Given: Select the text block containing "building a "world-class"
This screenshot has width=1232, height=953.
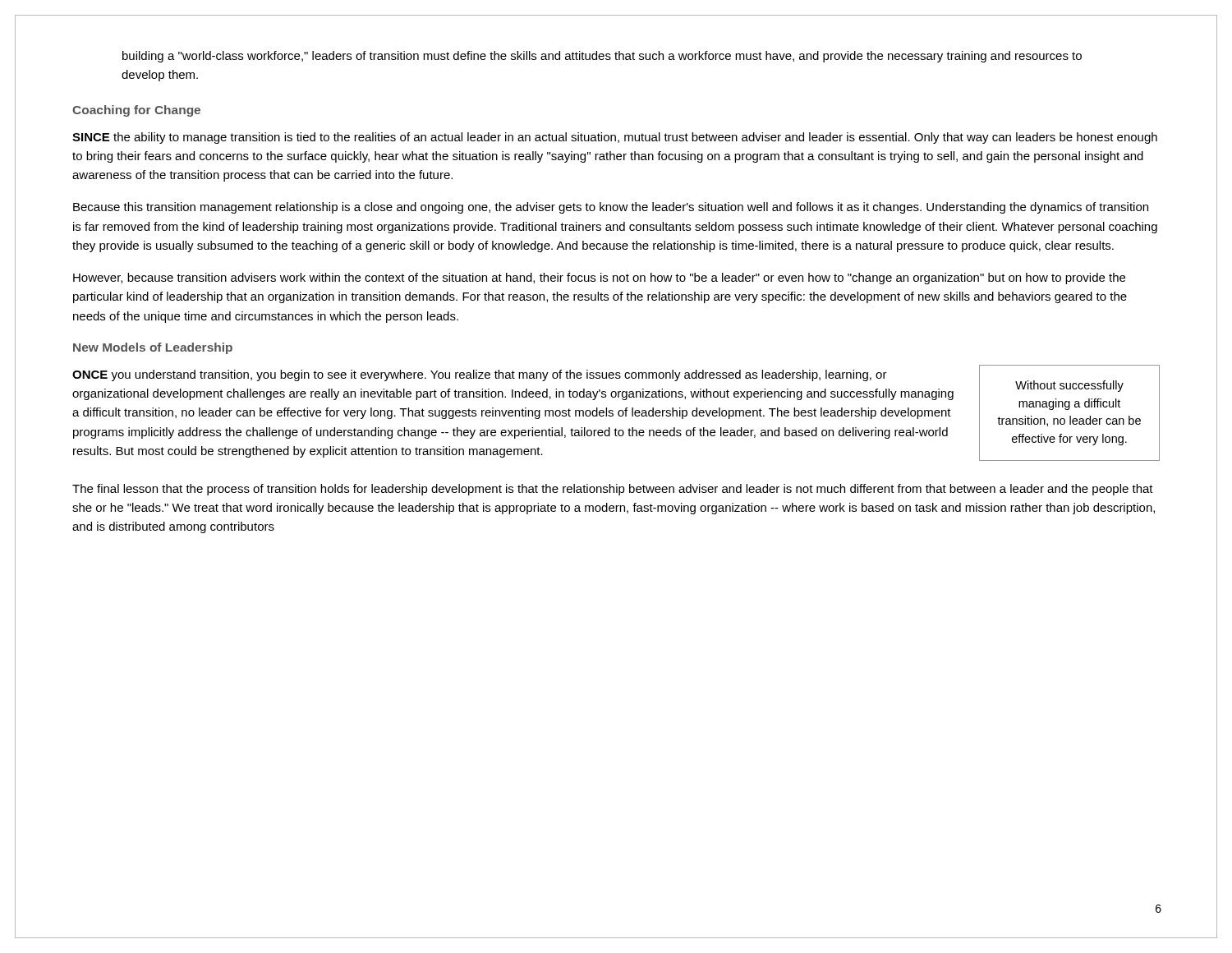Looking at the screenshot, I should coord(602,65).
